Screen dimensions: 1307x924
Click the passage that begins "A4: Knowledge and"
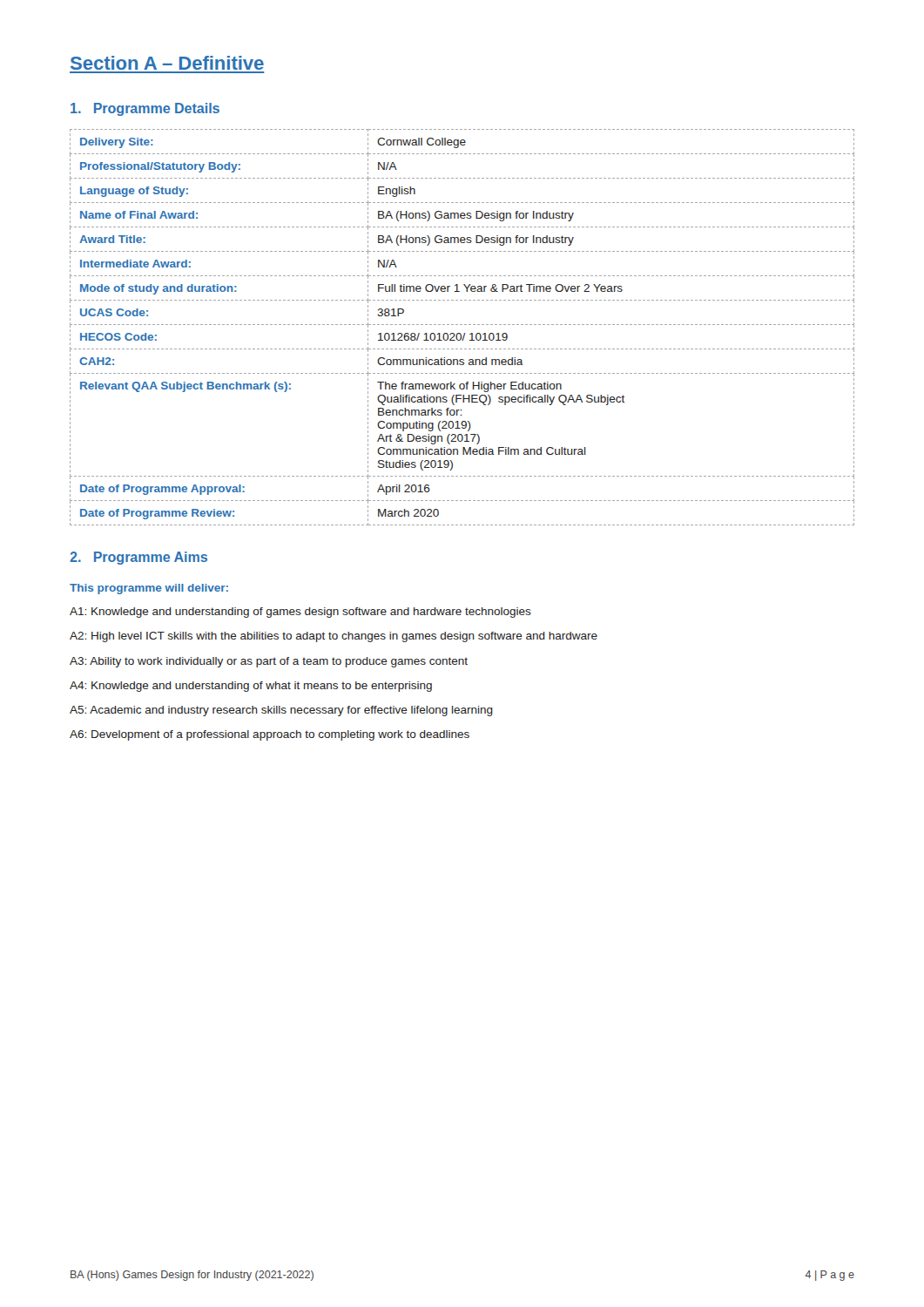tap(251, 685)
